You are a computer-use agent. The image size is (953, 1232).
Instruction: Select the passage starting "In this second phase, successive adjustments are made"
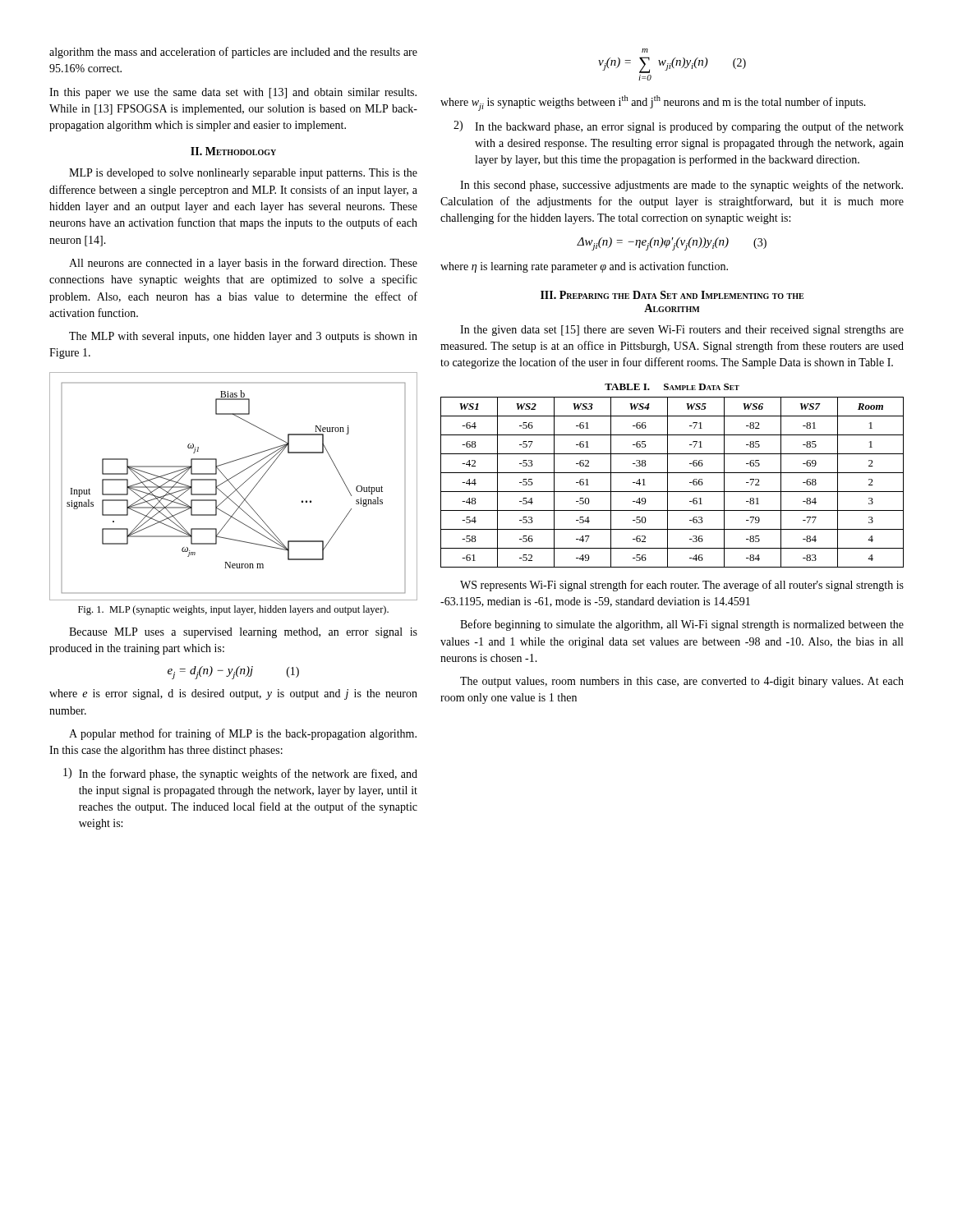[x=672, y=202]
